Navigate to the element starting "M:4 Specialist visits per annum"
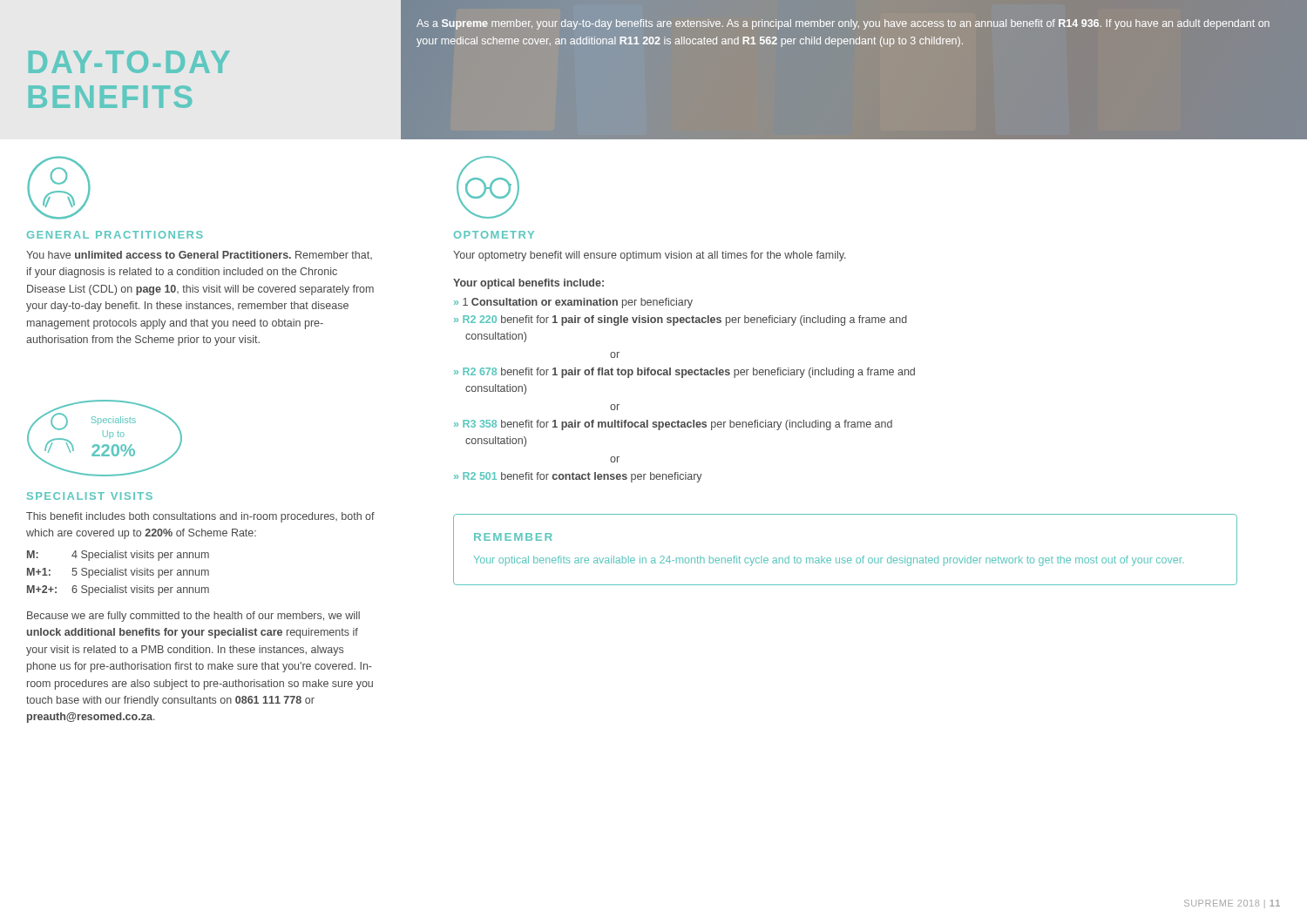Viewport: 1307px width, 924px height. pyautogui.click(x=118, y=555)
